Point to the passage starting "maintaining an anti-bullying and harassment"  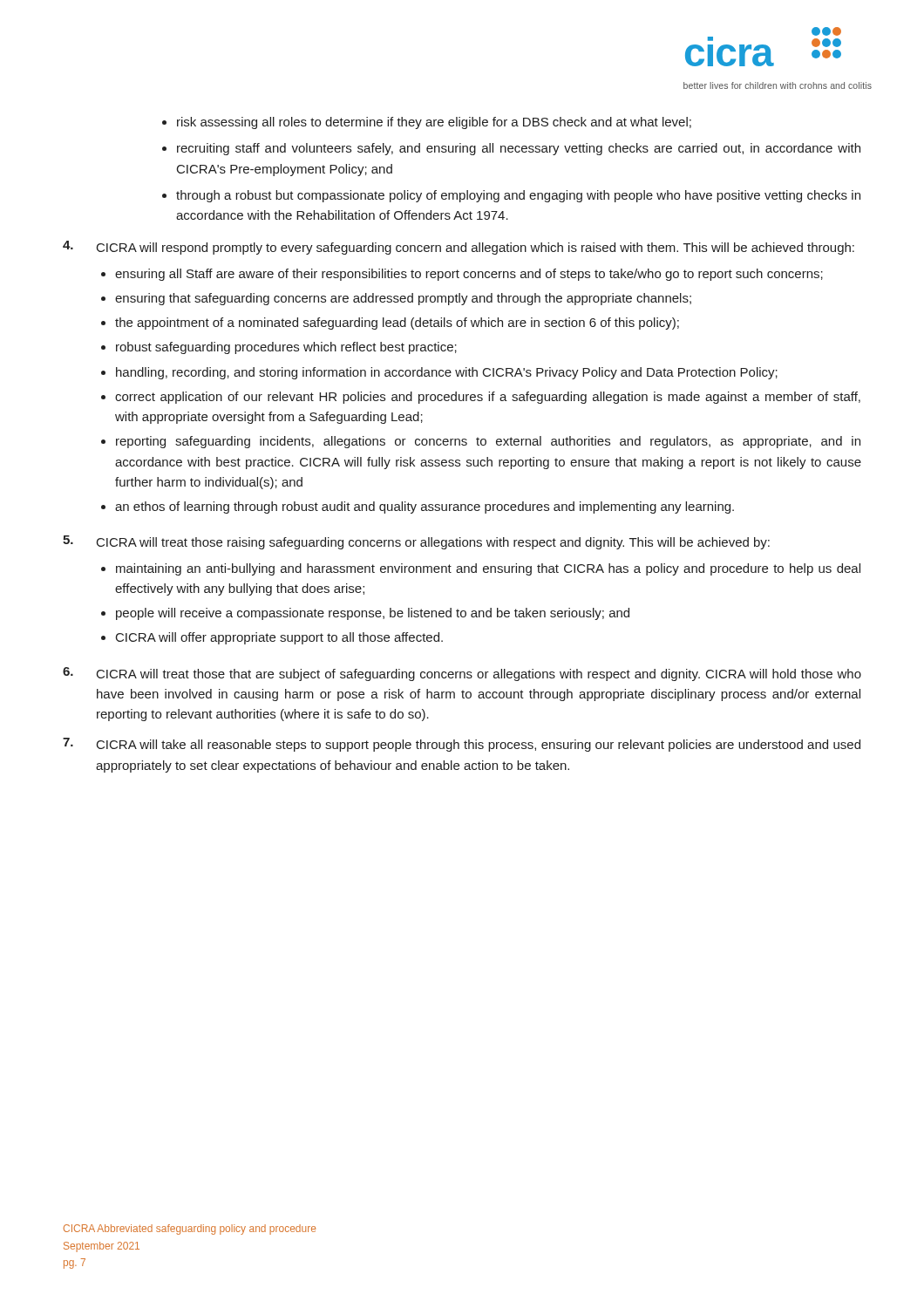coord(488,578)
